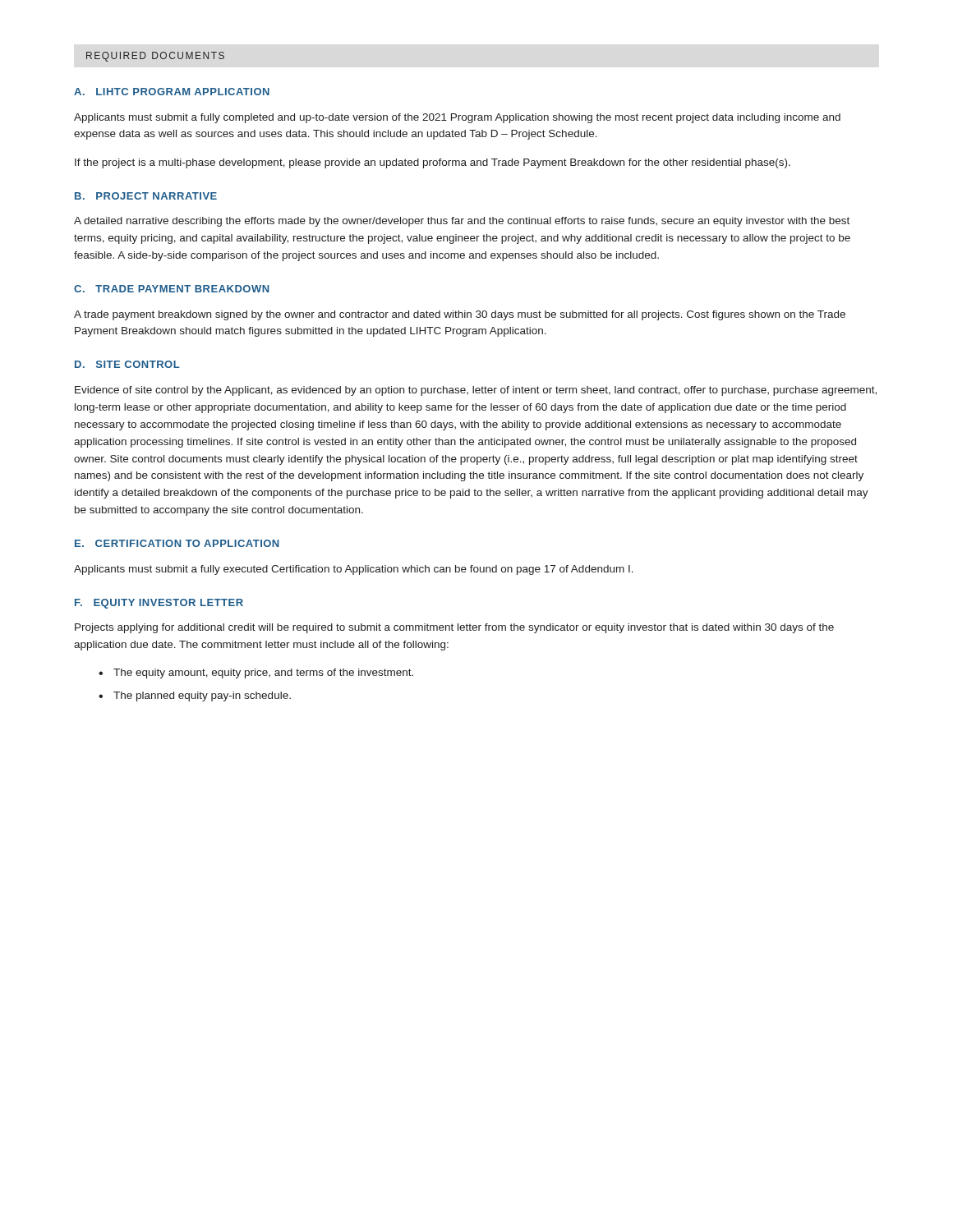Find the text starting "• The planned equity pay-in schedule."
This screenshot has height=1232, width=953.
pos(195,696)
